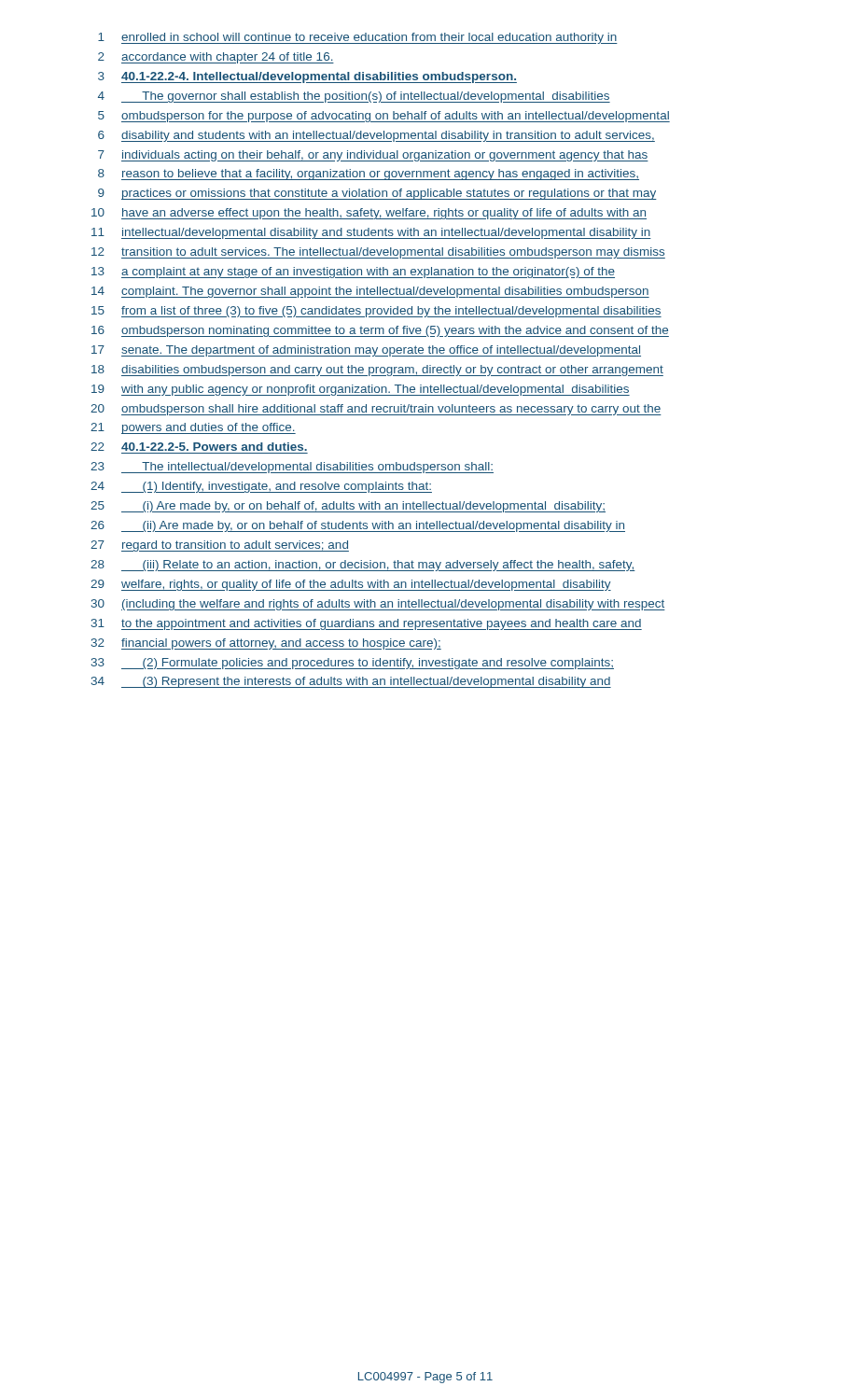Viewport: 850px width, 1400px height.
Task: Click on the section header containing "22 40.1-22.2-5. Powers and duties."
Action: tap(199, 447)
